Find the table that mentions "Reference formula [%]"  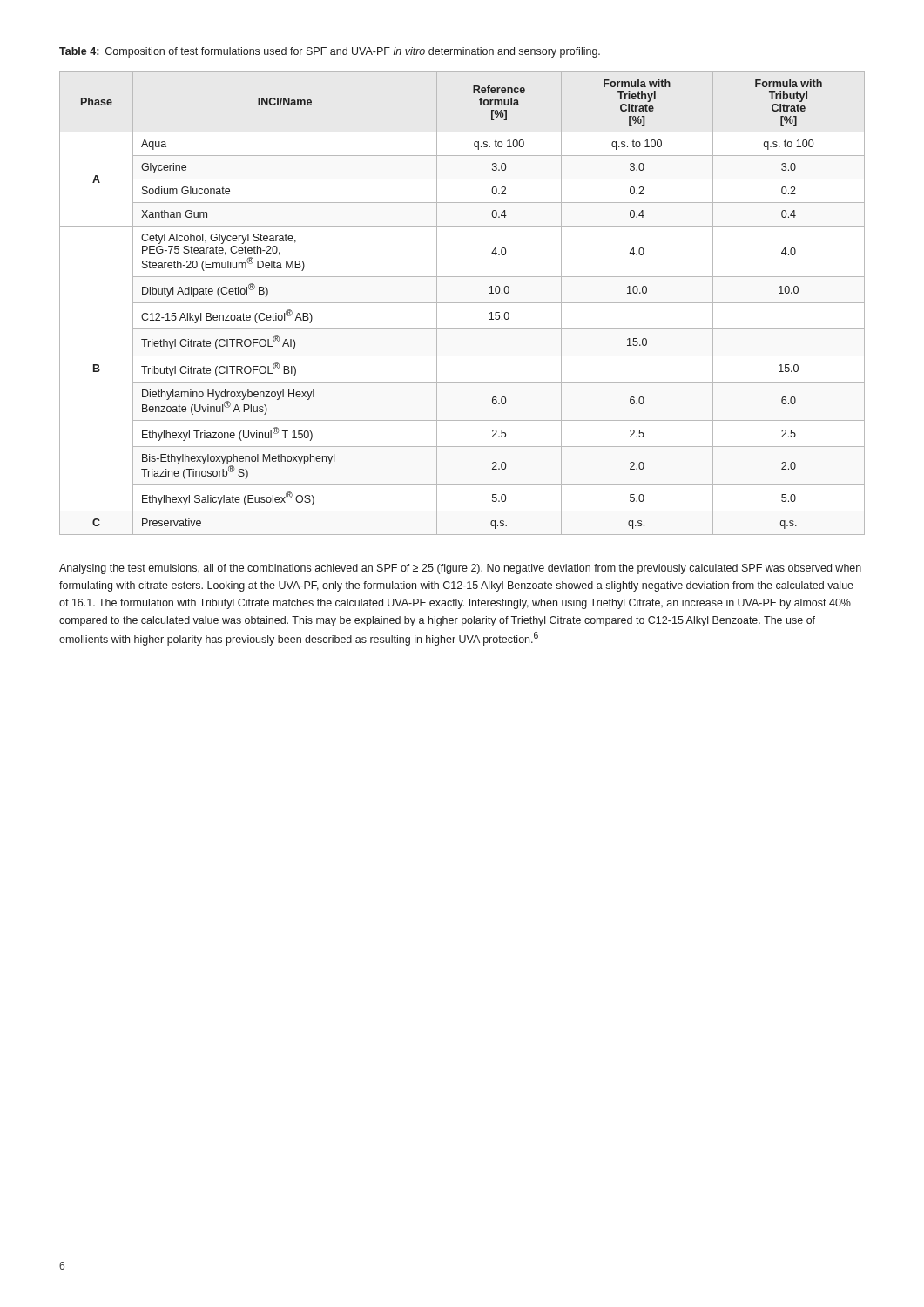pos(462,303)
